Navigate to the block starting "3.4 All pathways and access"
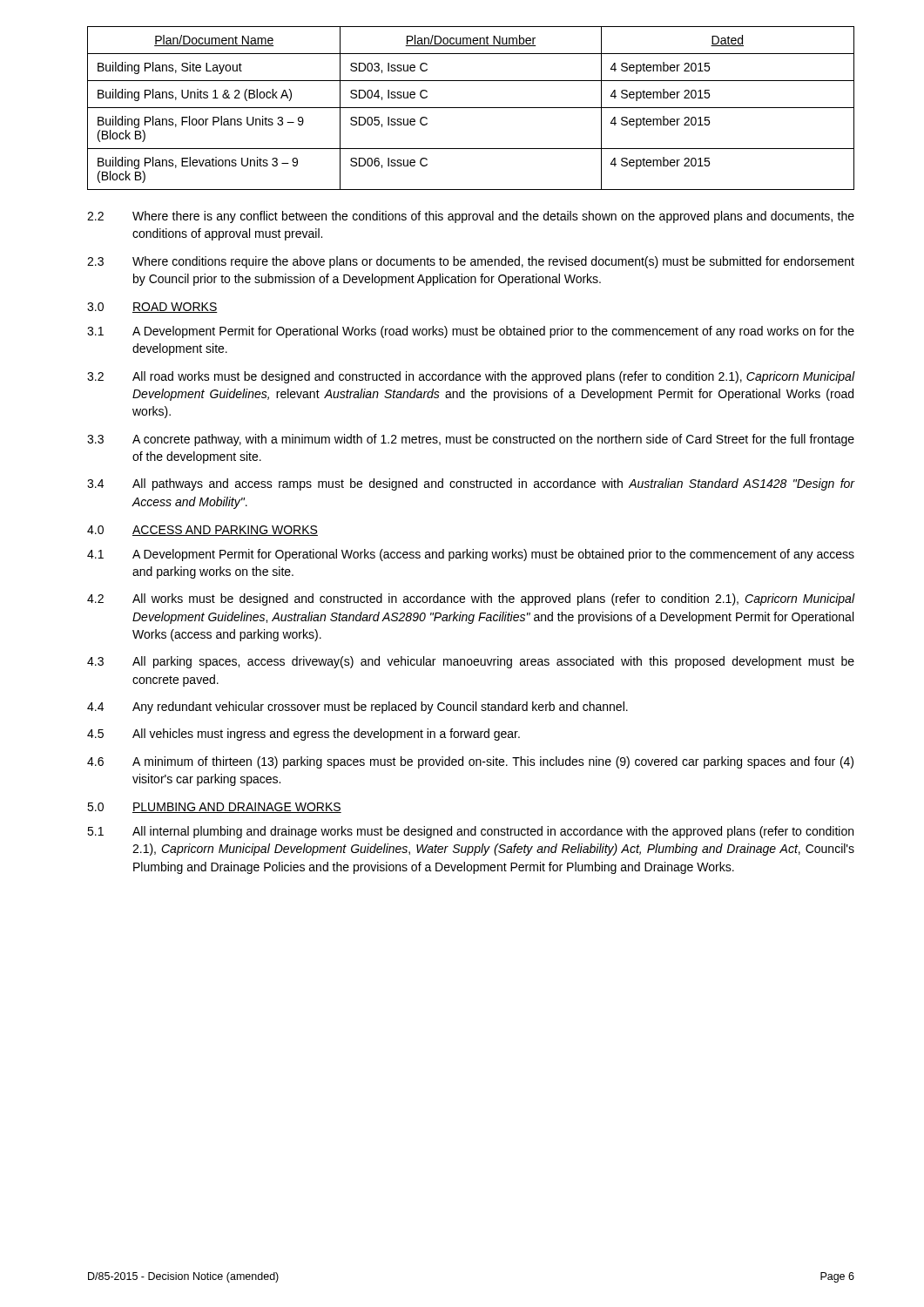Screen dimensions: 1307x924 [471, 493]
